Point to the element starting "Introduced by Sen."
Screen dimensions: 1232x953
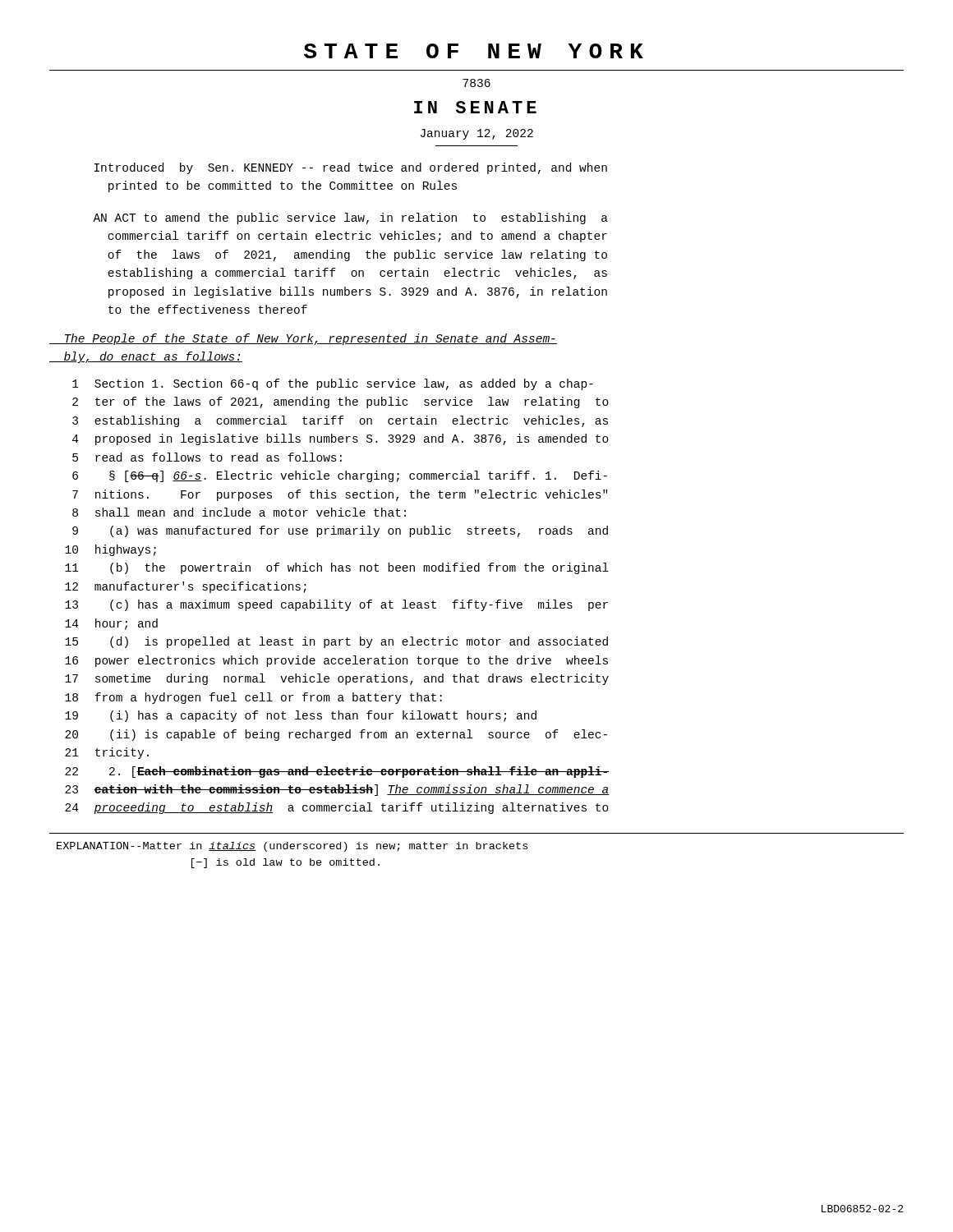coord(476,178)
